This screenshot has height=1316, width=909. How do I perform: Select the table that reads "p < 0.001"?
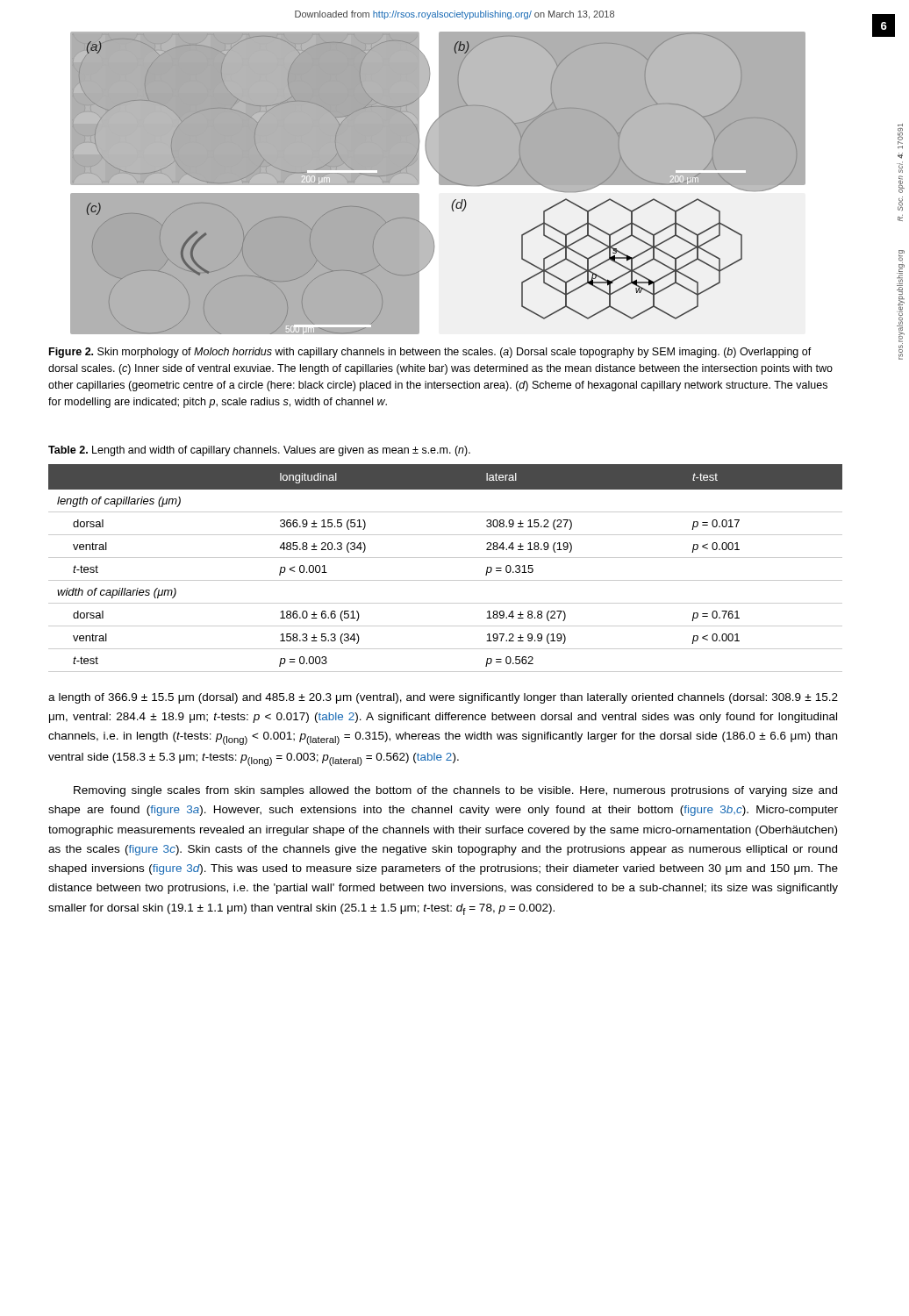click(x=445, y=558)
